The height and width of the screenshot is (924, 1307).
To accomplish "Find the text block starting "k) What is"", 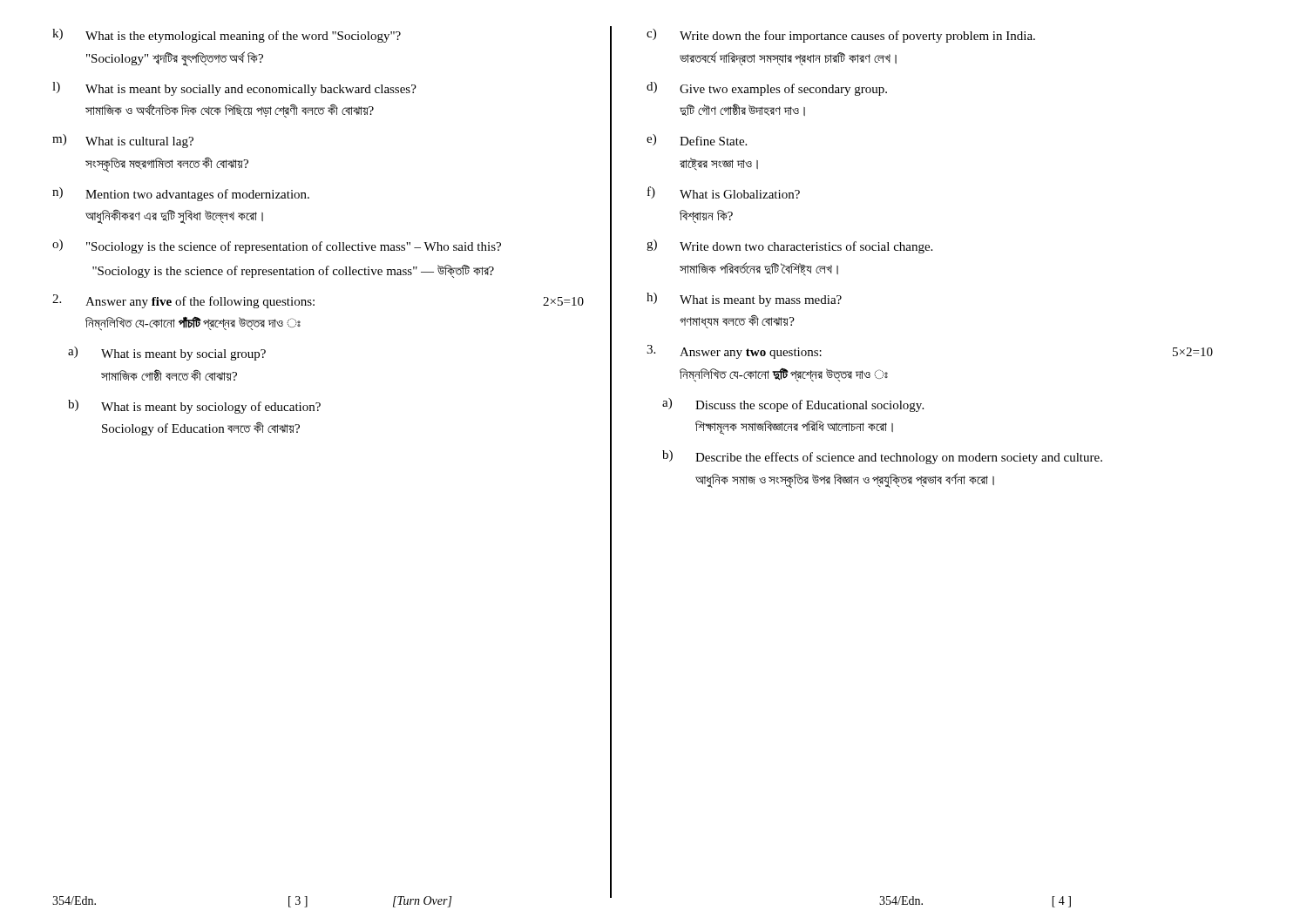I will (x=318, y=47).
